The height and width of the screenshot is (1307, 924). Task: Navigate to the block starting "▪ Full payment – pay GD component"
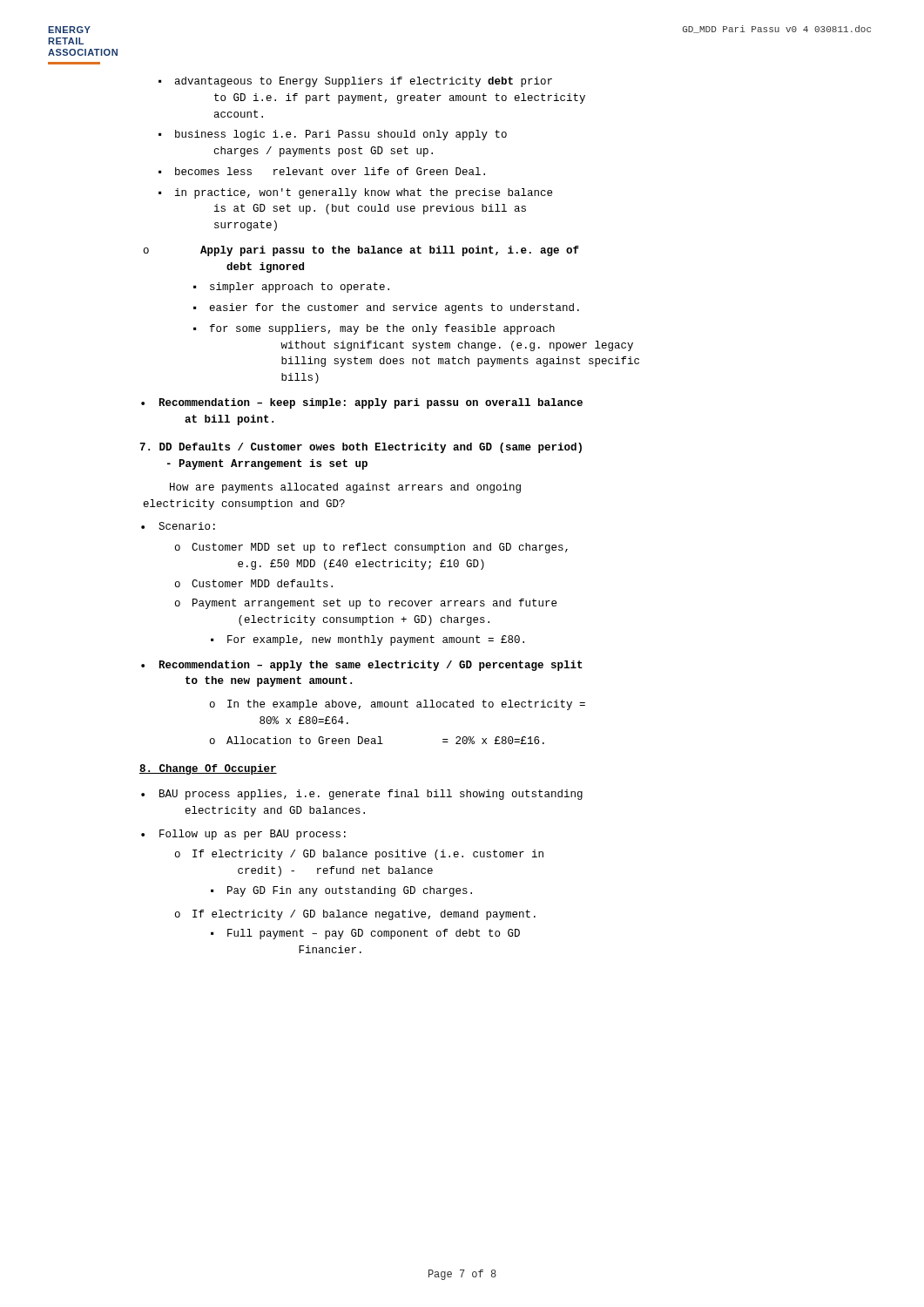point(365,942)
